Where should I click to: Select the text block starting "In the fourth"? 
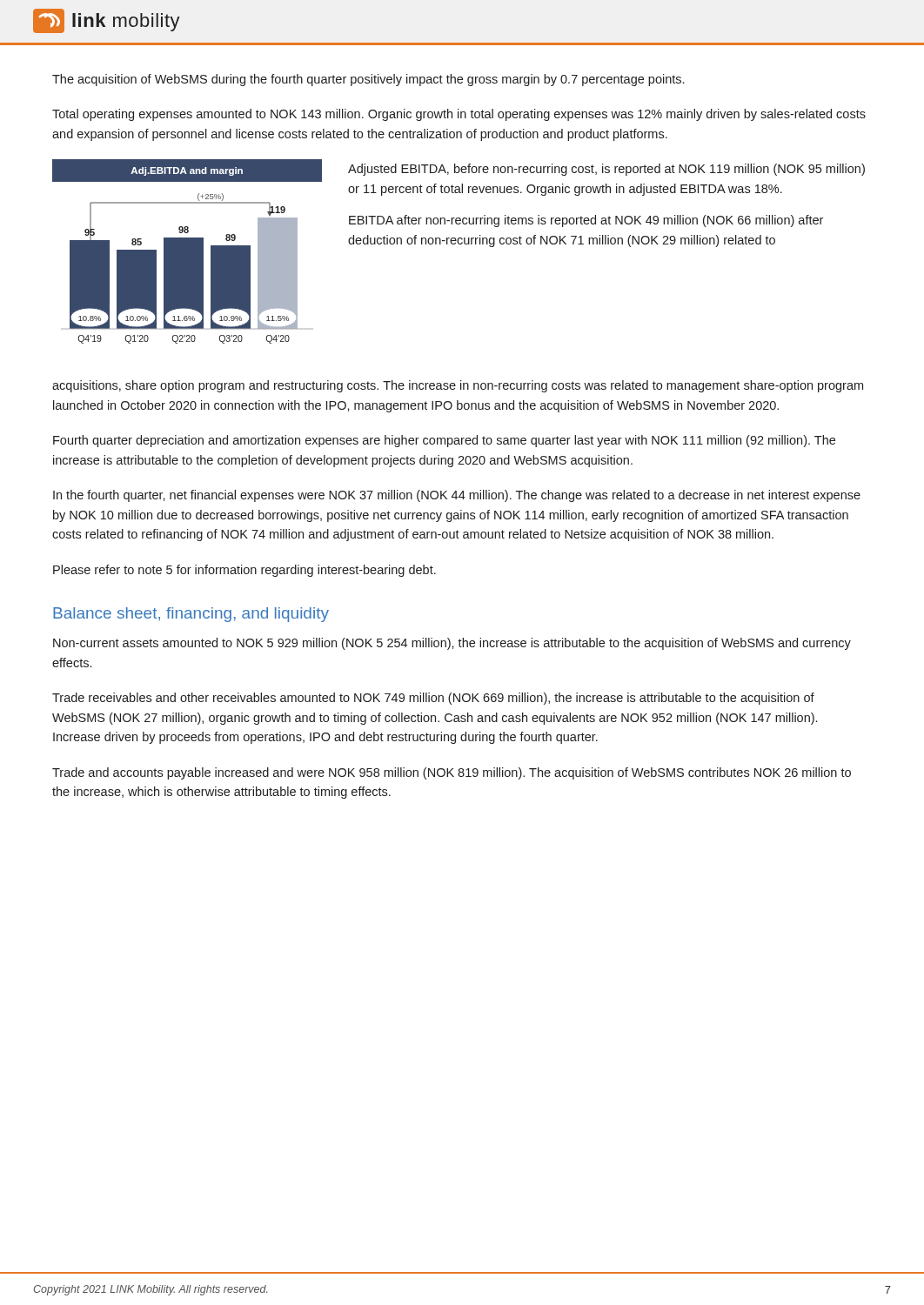[x=456, y=515]
